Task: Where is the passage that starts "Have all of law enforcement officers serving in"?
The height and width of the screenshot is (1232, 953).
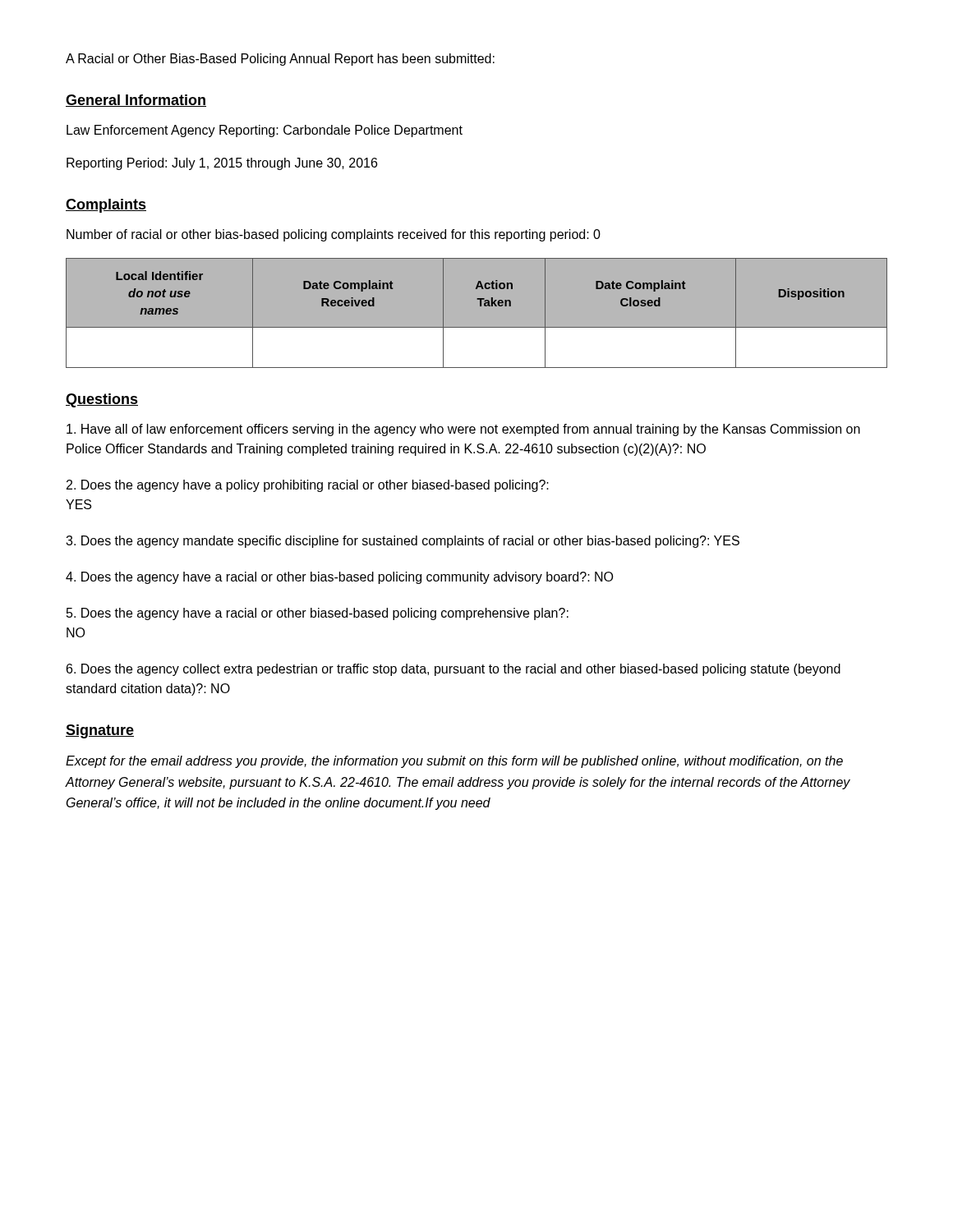Action: [x=463, y=439]
